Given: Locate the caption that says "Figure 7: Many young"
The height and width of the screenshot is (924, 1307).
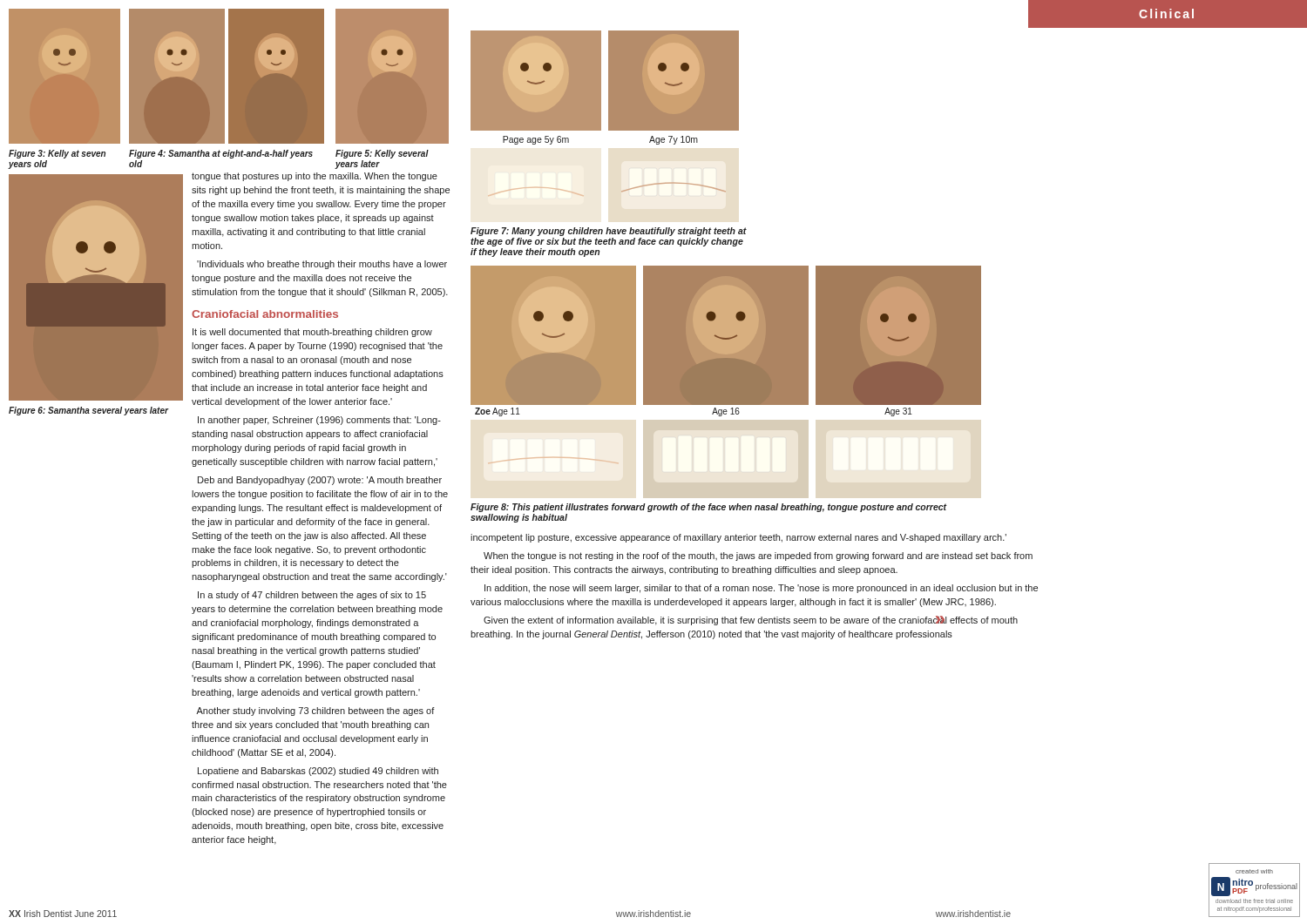Looking at the screenshot, I should point(608,241).
